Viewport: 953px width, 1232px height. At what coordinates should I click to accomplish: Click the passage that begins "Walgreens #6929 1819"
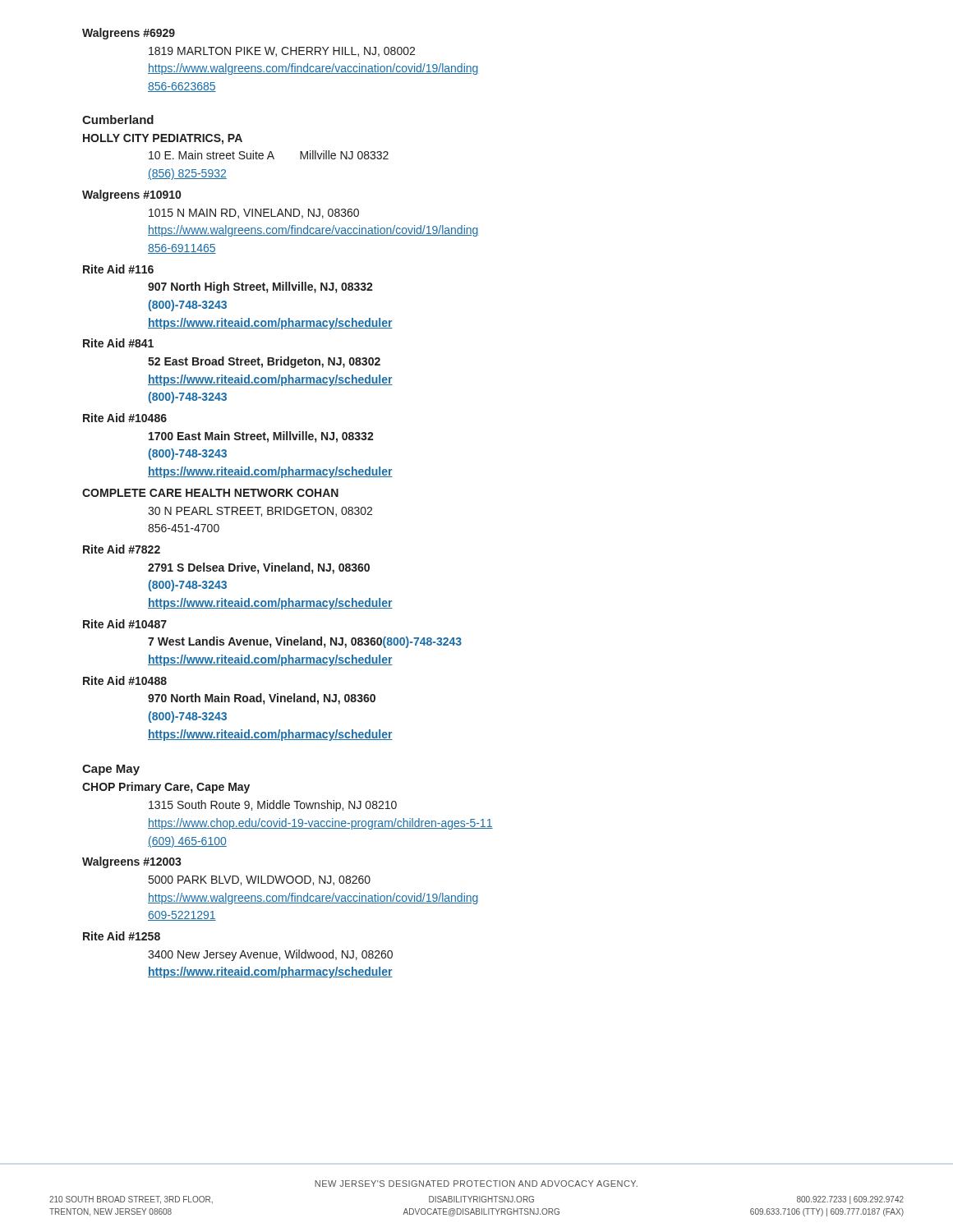(485, 60)
